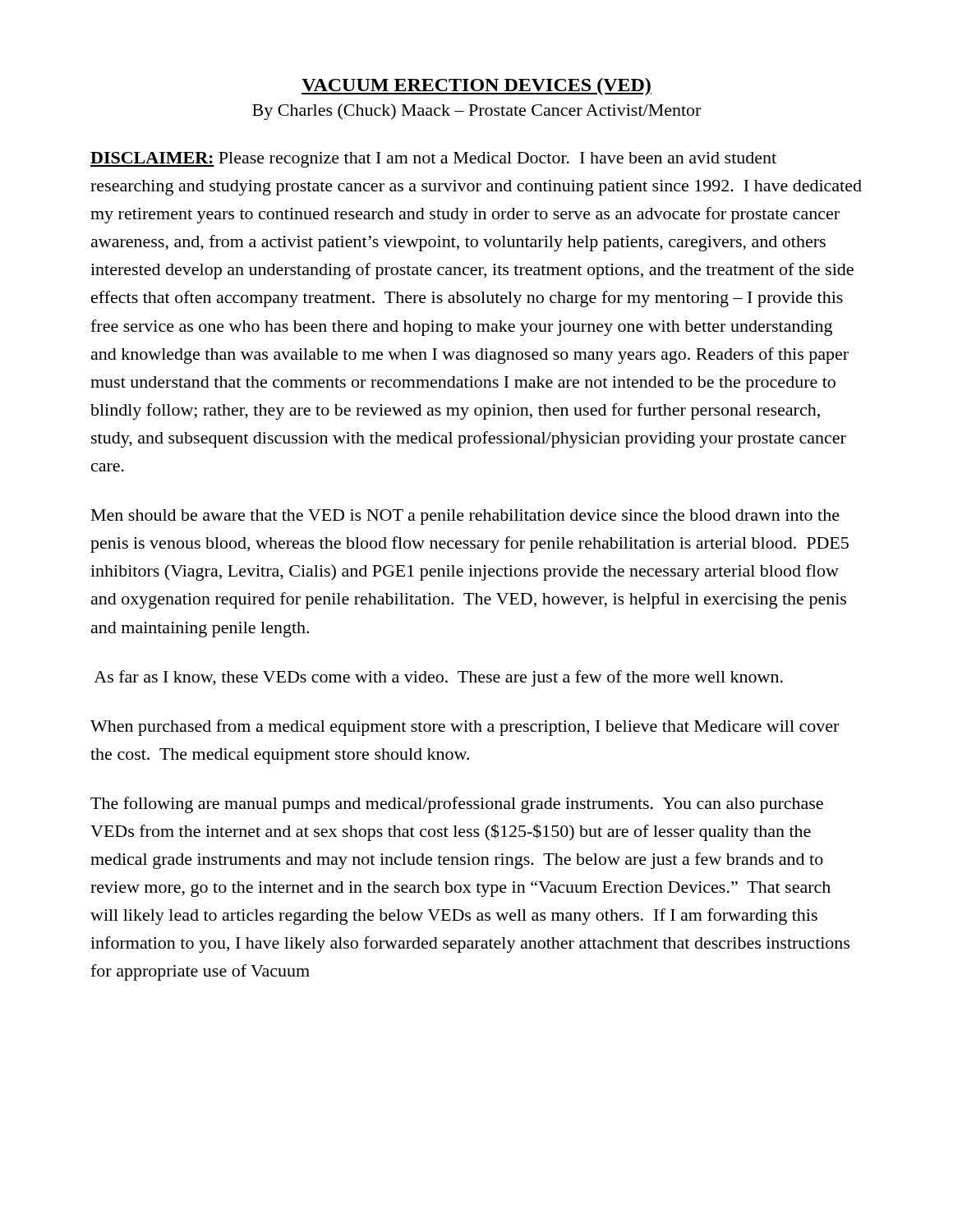Viewport: 953px width, 1232px height.
Task: Find the block on this page that starts "Men should be aware that"
Action: tap(470, 571)
